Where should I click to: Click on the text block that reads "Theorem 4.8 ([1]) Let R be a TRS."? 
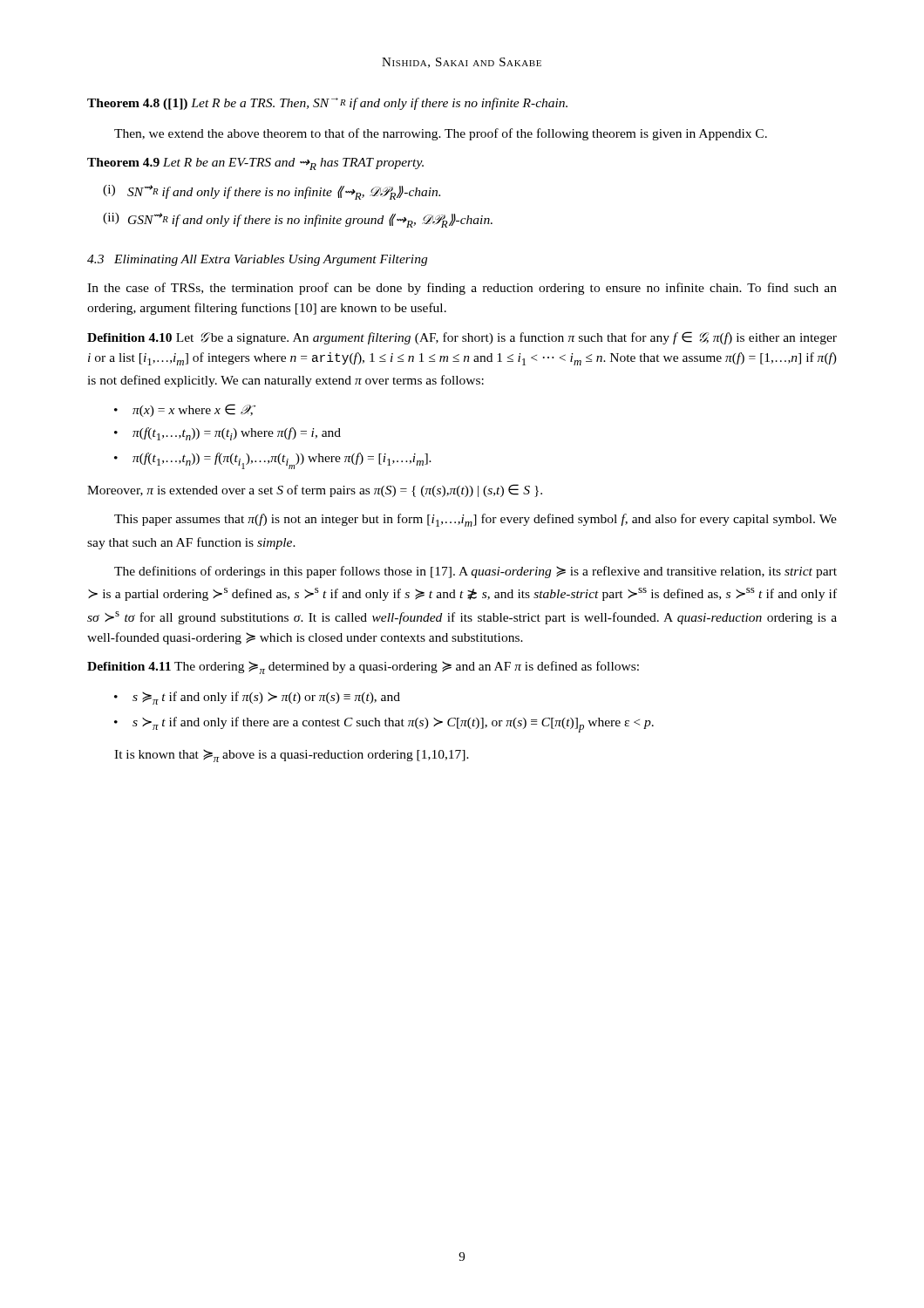pos(328,100)
